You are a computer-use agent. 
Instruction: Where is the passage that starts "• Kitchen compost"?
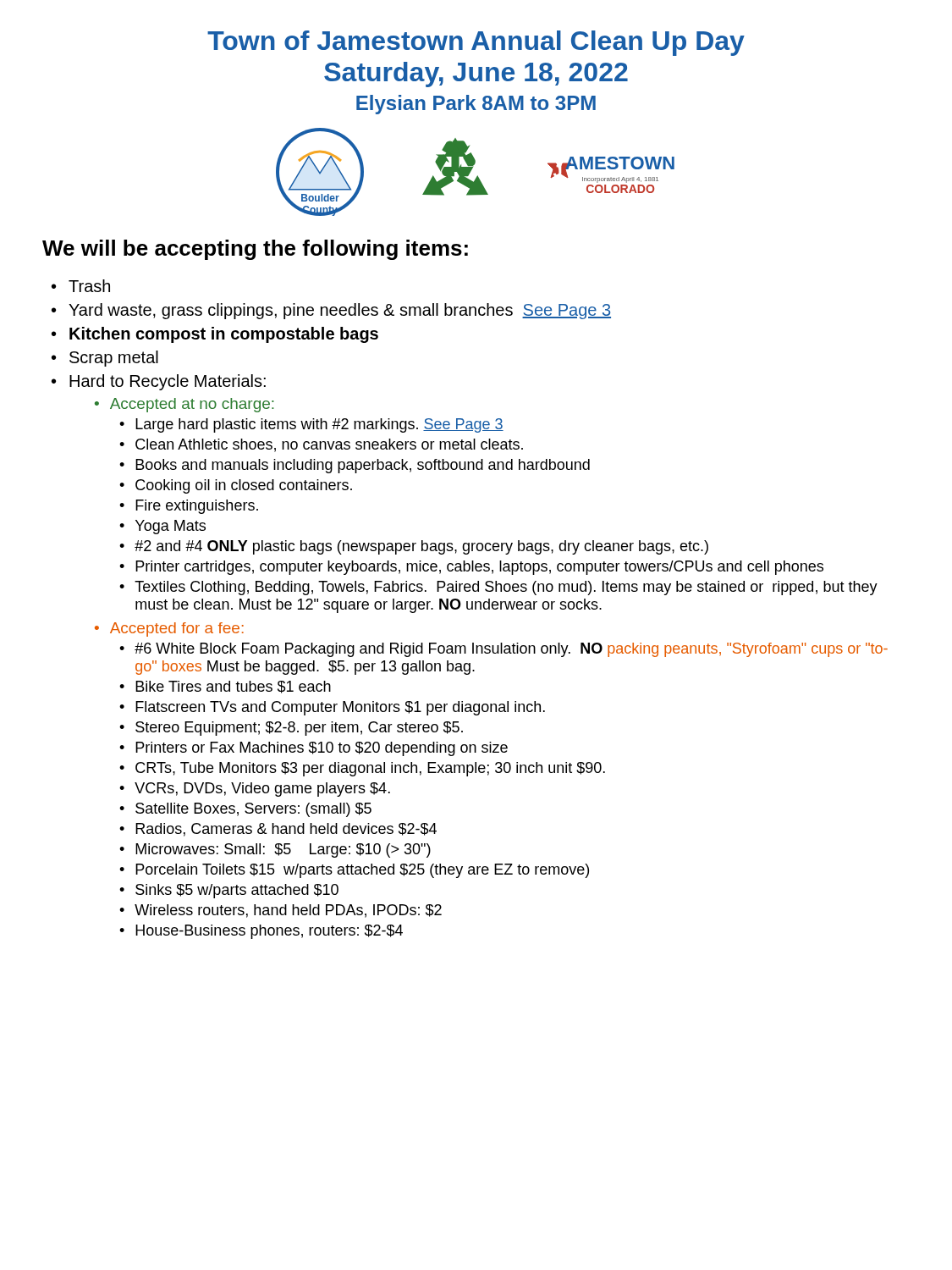pos(215,334)
